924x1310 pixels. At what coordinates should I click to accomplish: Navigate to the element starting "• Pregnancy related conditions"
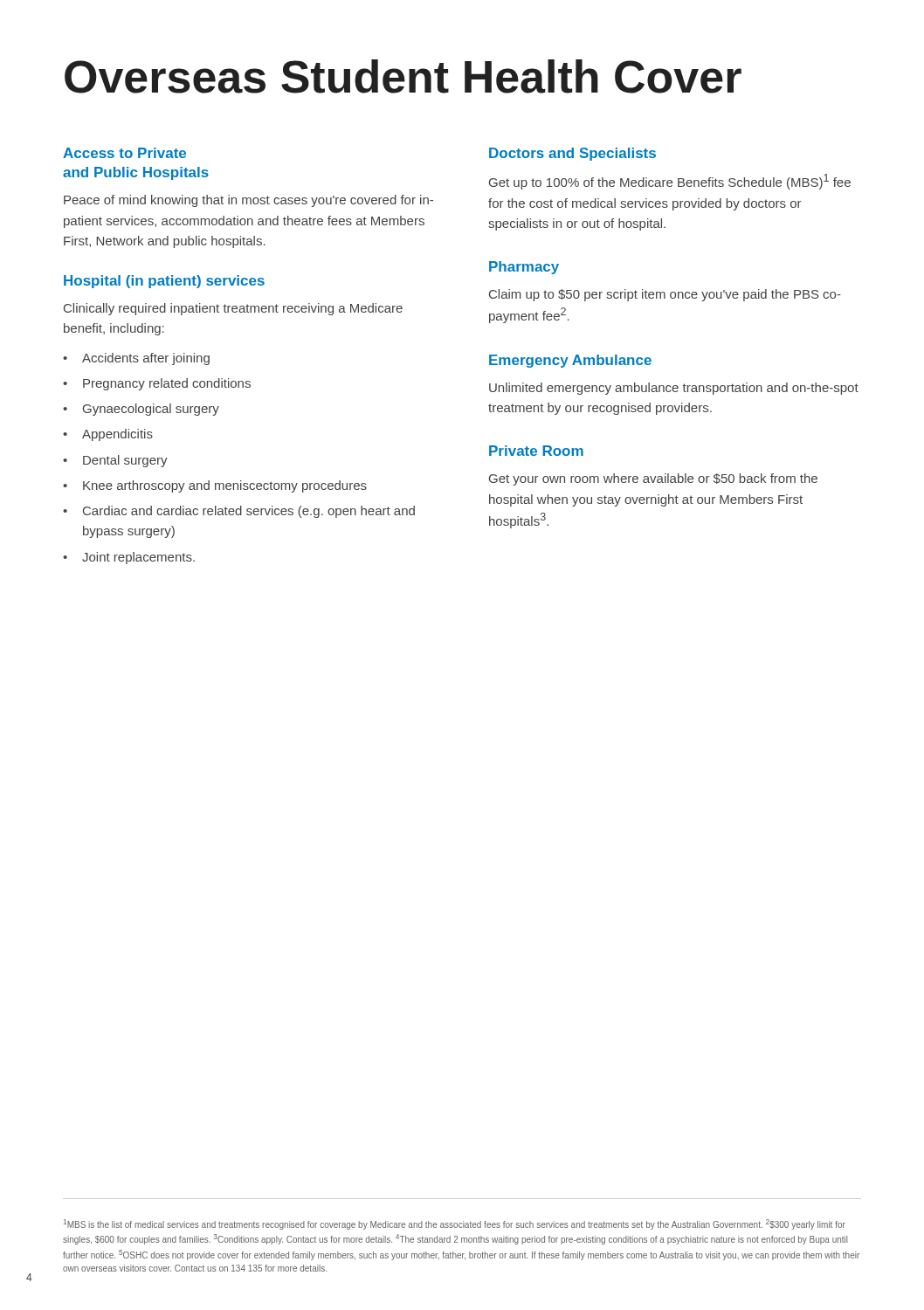click(249, 383)
